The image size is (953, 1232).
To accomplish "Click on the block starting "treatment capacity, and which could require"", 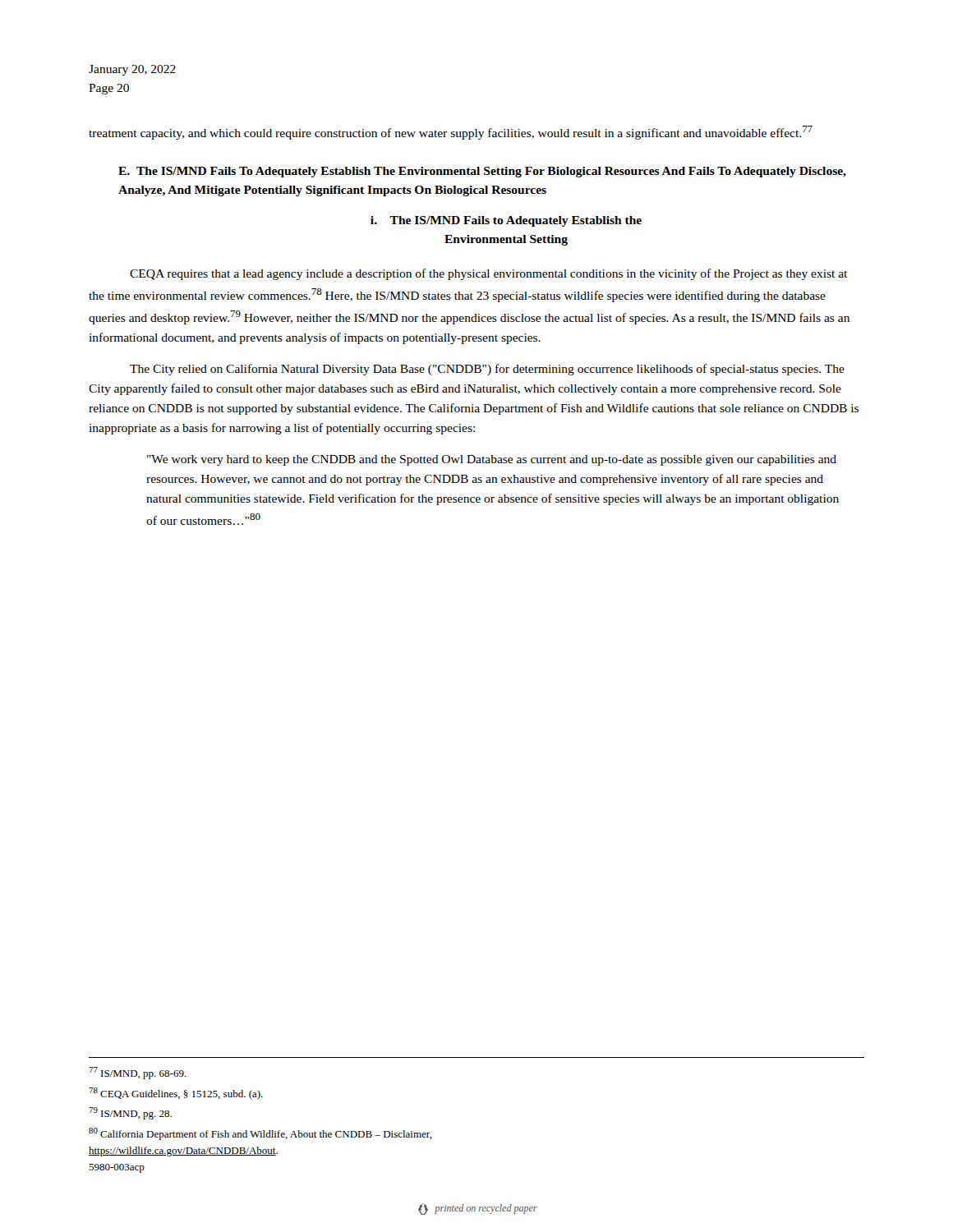I will pos(451,131).
